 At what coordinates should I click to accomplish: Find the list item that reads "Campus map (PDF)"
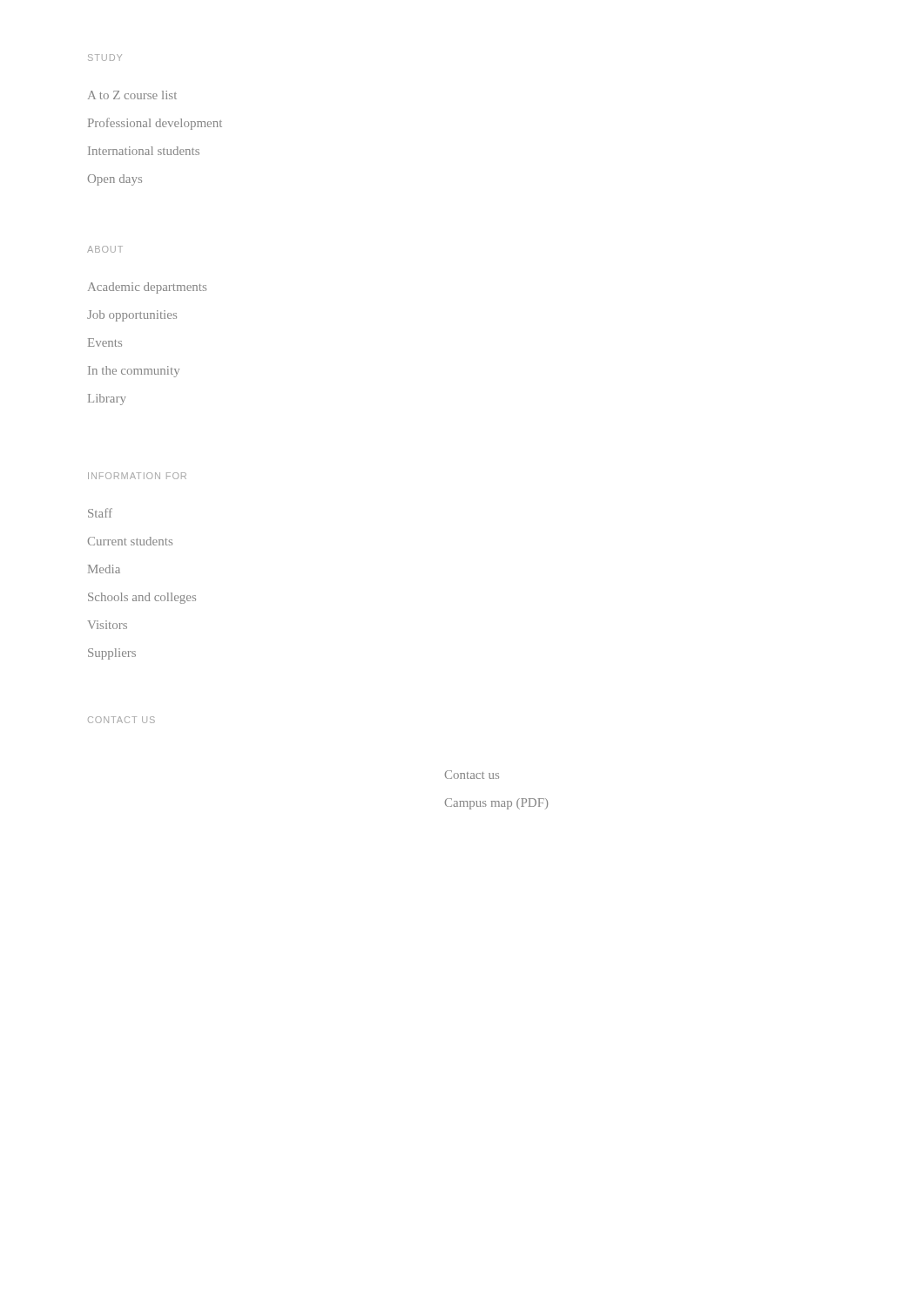pyautogui.click(x=496, y=802)
